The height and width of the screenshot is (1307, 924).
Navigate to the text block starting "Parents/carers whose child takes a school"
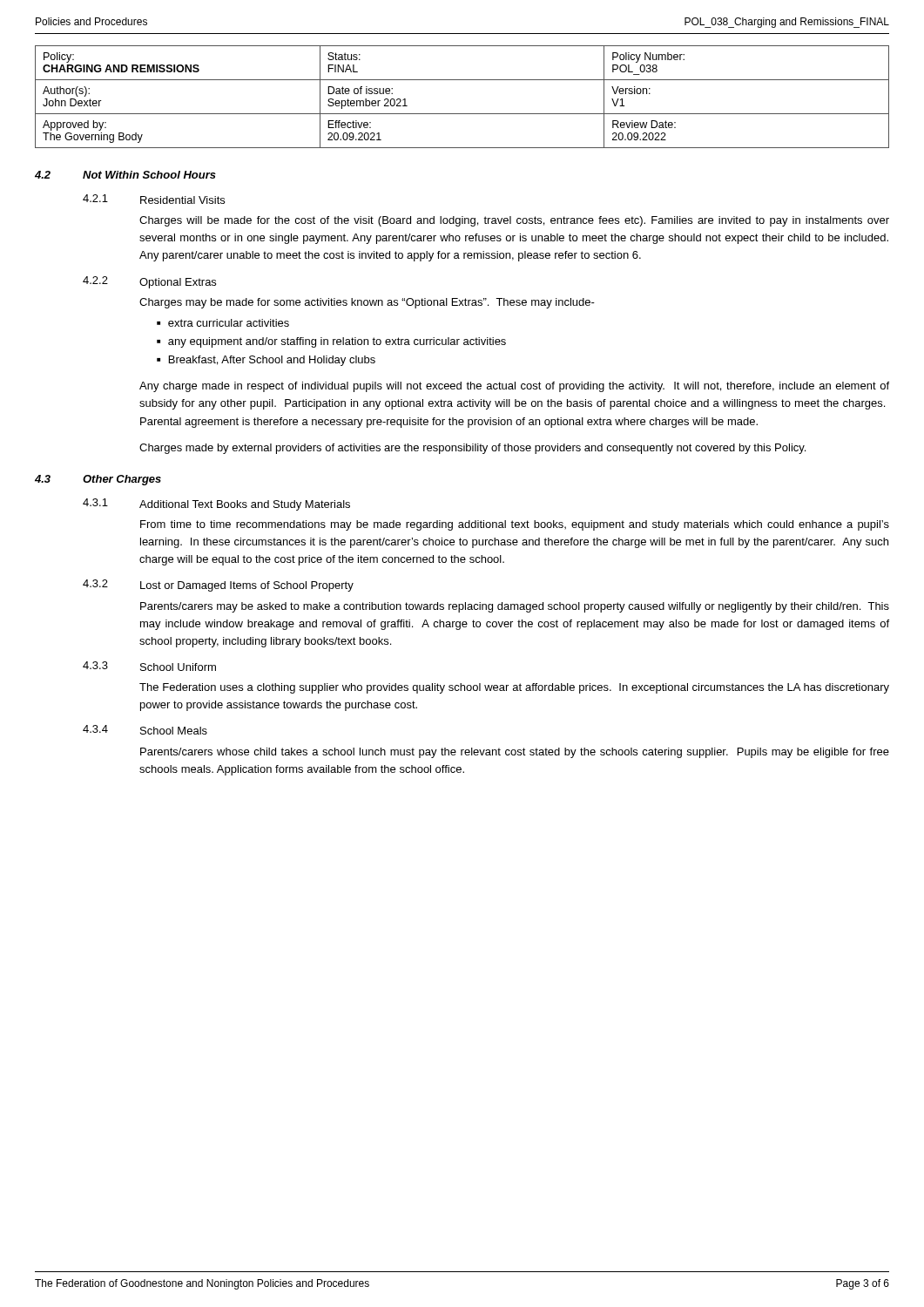514,760
